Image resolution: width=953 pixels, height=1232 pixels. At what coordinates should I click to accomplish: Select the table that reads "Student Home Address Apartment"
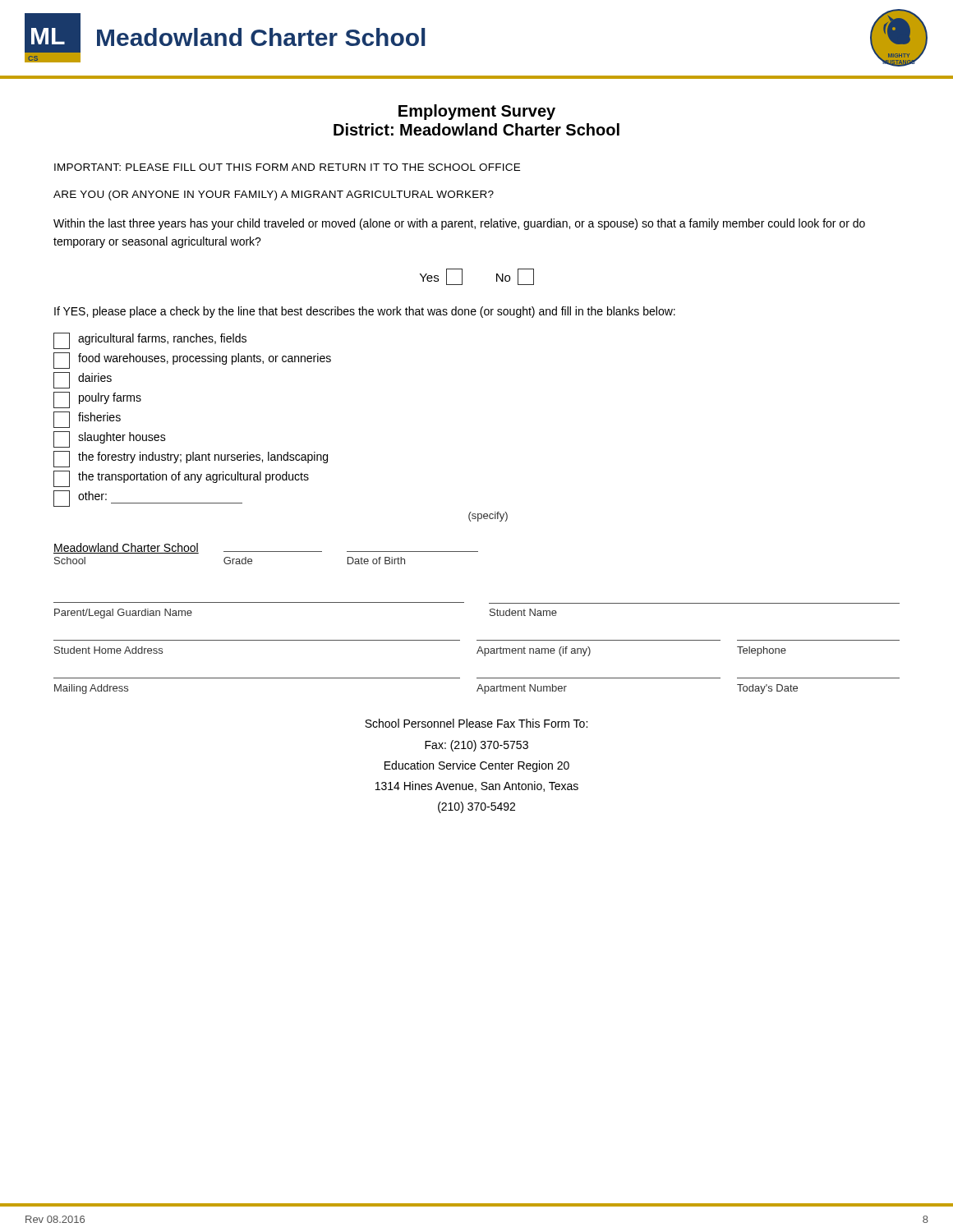click(476, 648)
